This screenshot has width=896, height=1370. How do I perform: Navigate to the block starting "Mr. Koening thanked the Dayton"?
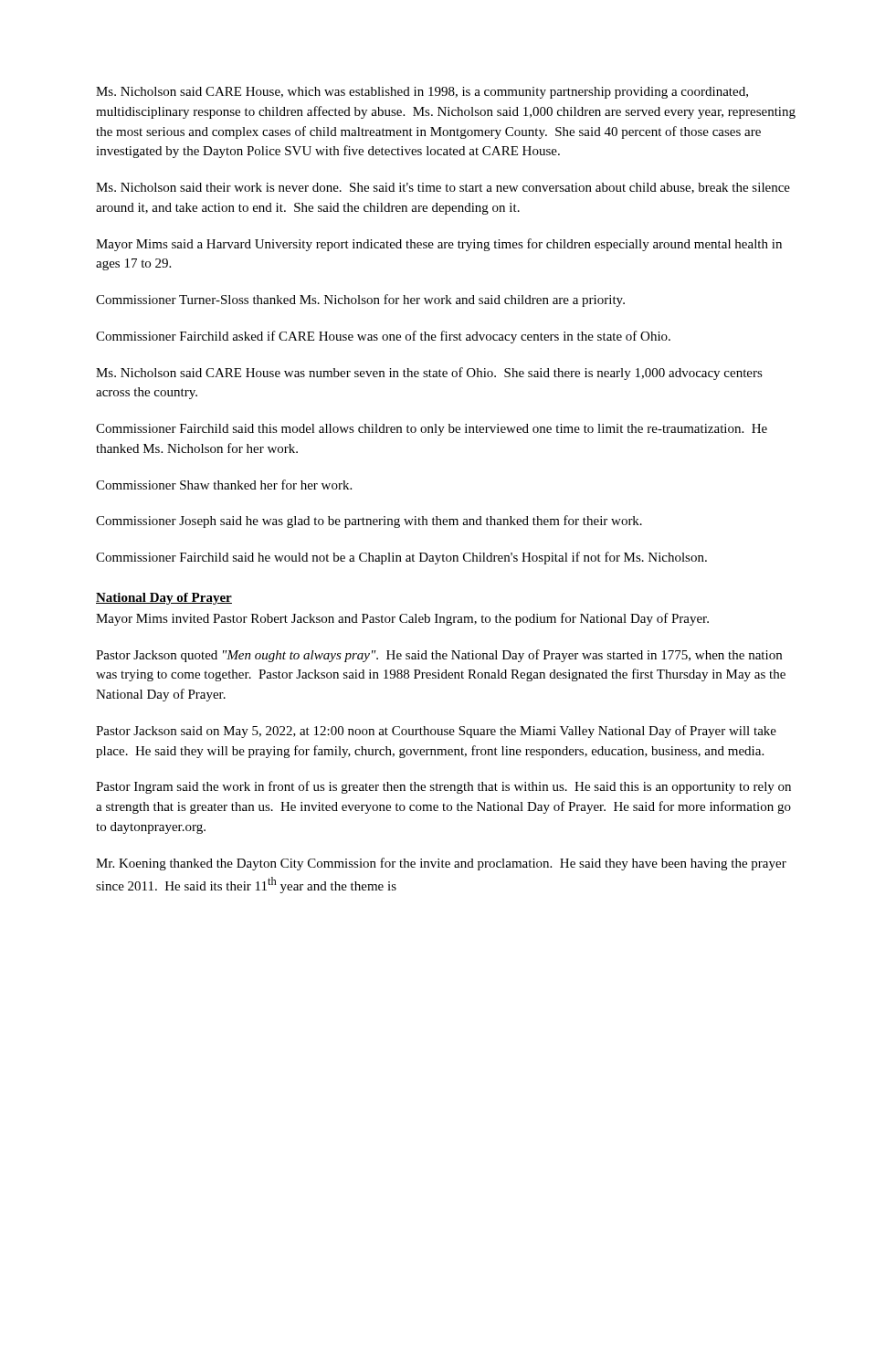[x=441, y=874]
